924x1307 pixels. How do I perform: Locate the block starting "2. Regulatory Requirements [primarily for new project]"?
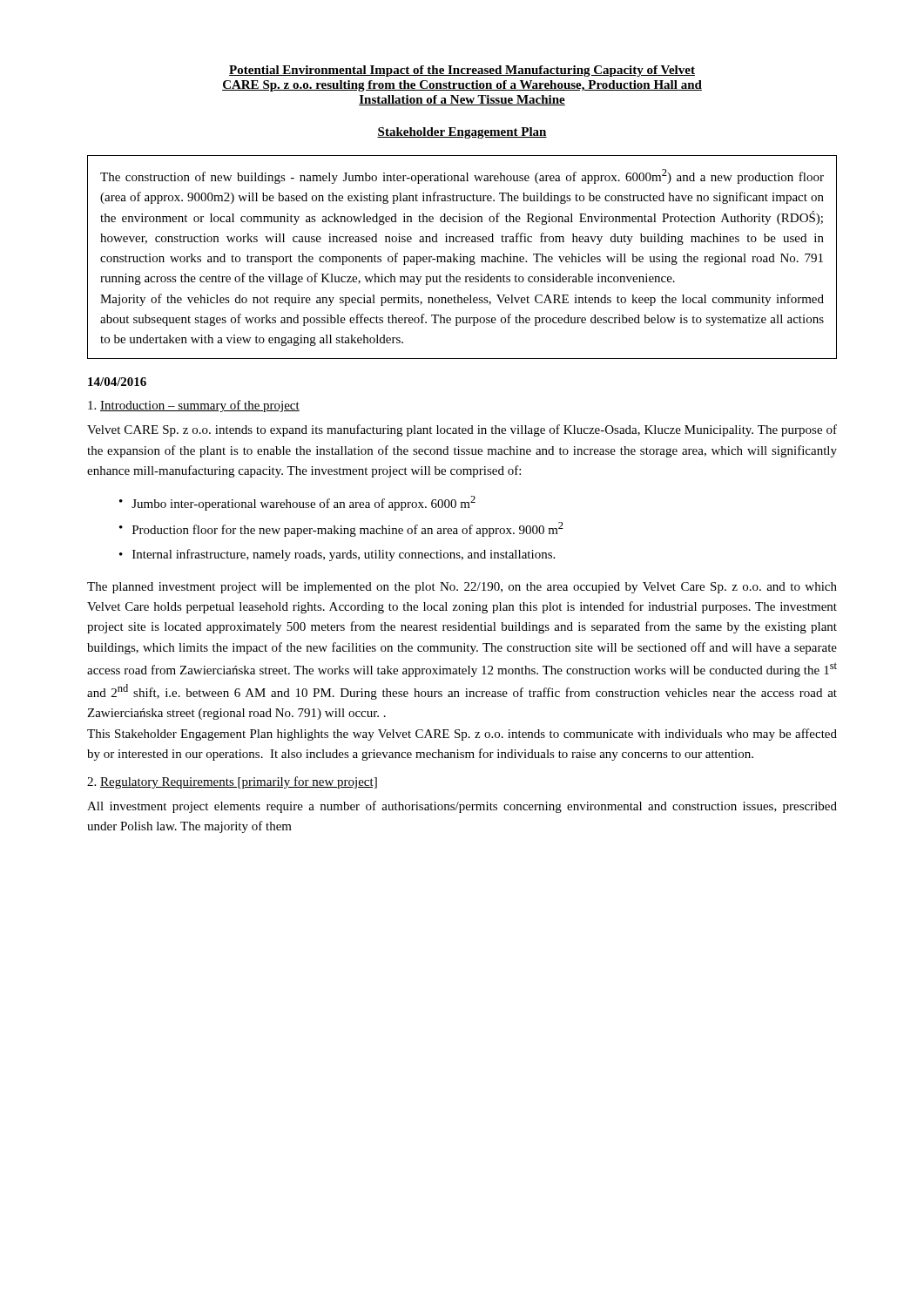click(x=232, y=782)
